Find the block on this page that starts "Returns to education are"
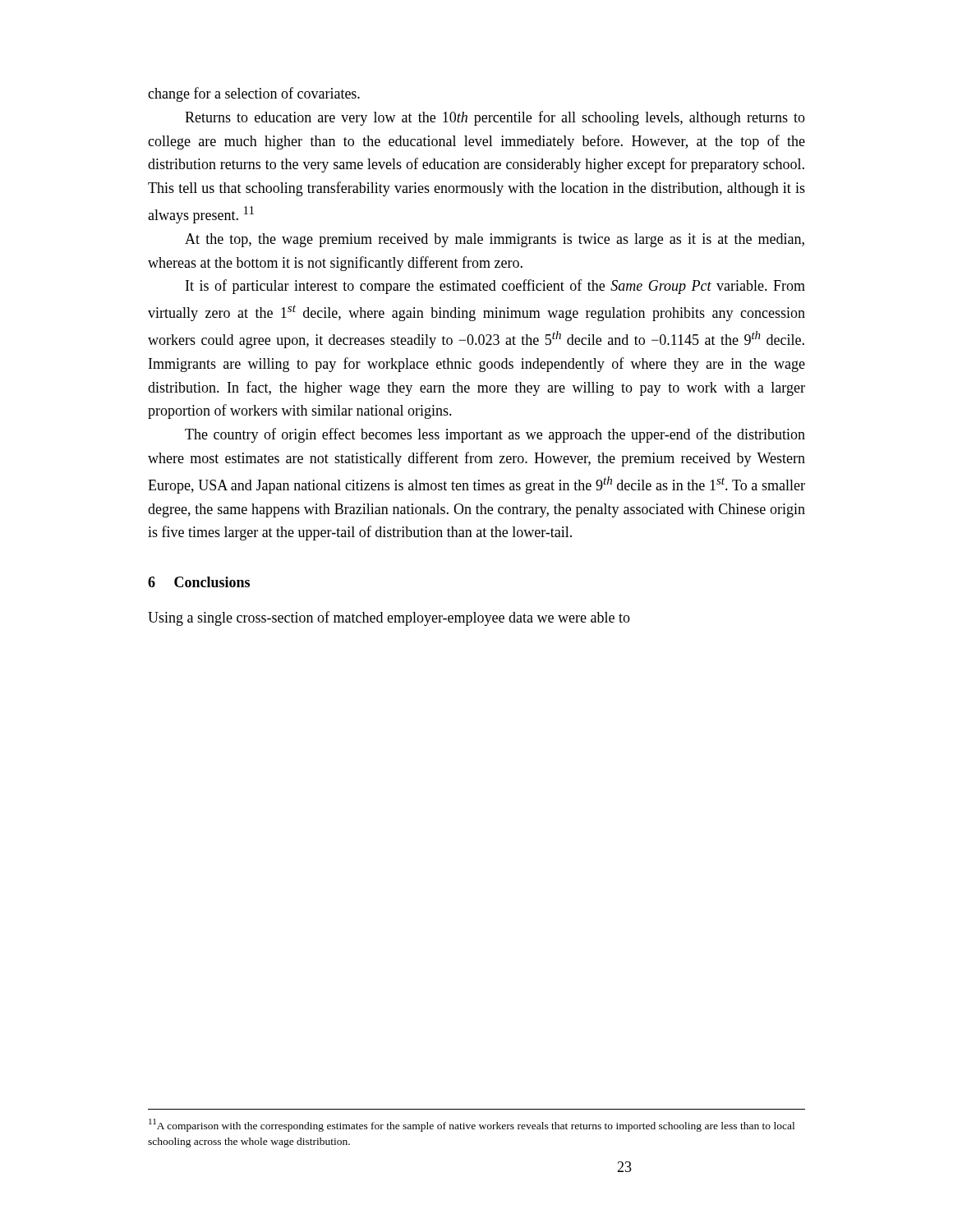Image resolution: width=953 pixels, height=1232 pixels. pos(476,166)
